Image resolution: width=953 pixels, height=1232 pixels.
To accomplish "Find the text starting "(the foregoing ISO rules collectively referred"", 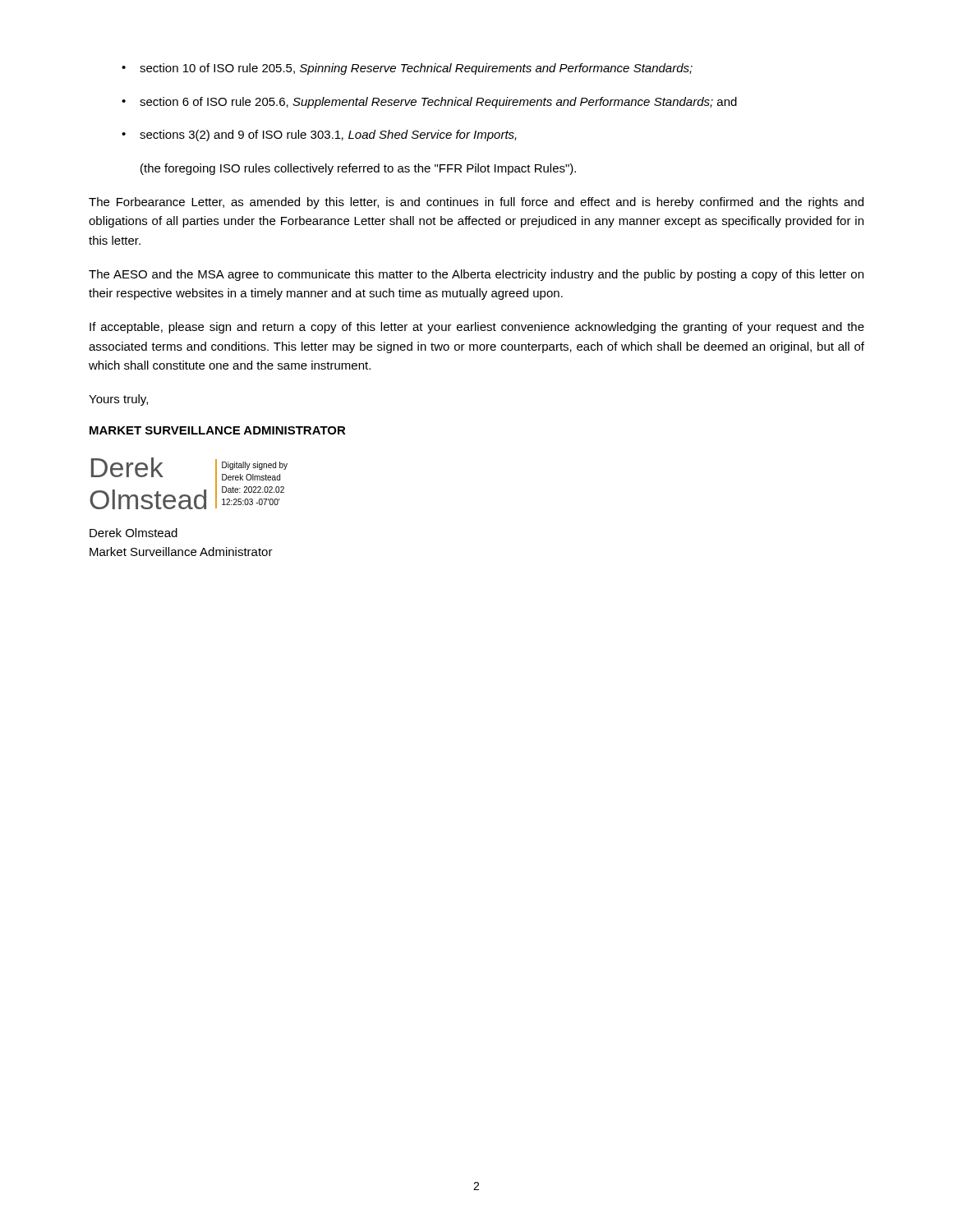I will (x=358, y=168).
